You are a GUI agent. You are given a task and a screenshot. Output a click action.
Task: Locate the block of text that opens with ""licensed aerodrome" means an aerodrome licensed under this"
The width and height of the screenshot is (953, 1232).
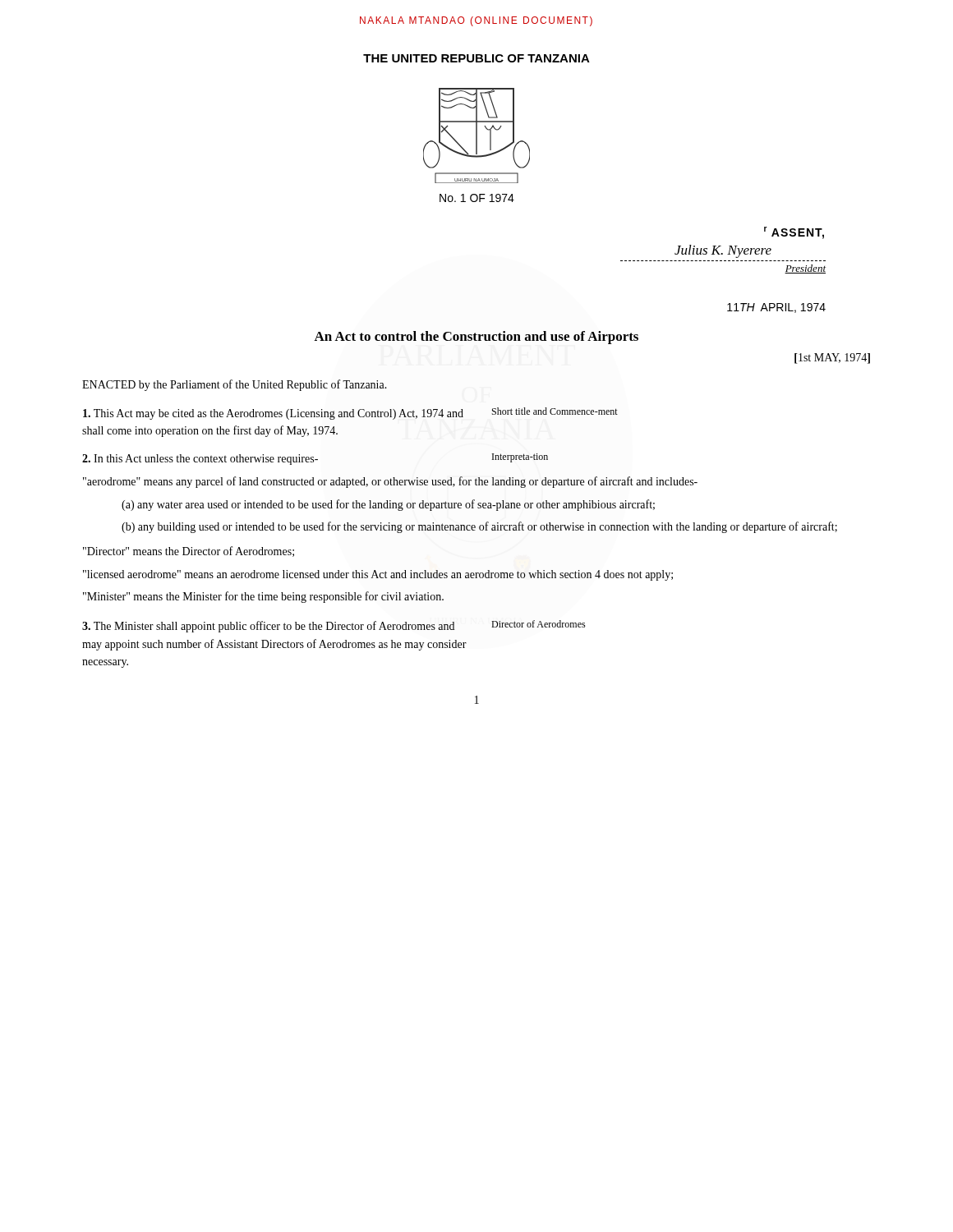coord(378,574)
